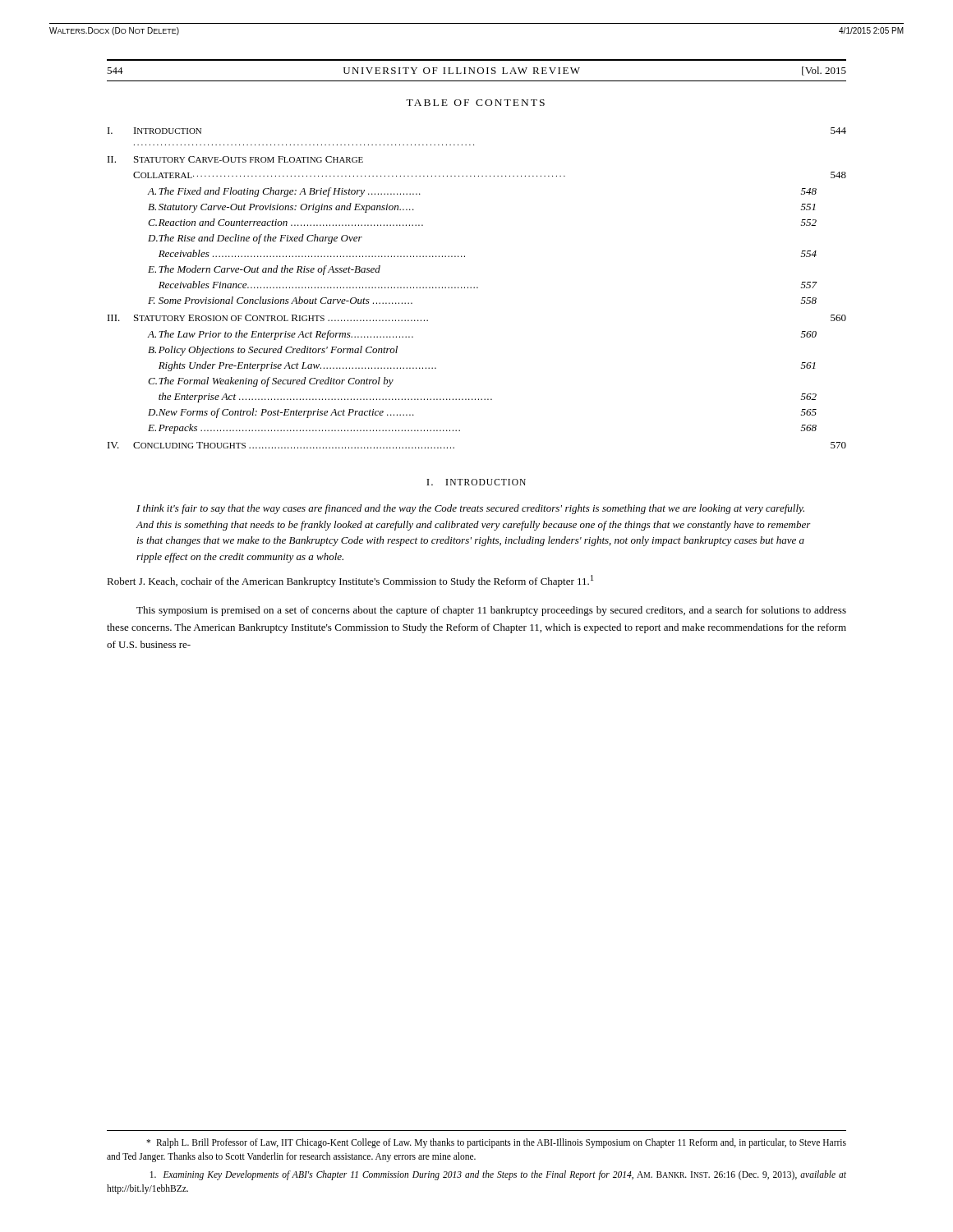Find the title
The image size is (953, 1232).
point(476,102)
